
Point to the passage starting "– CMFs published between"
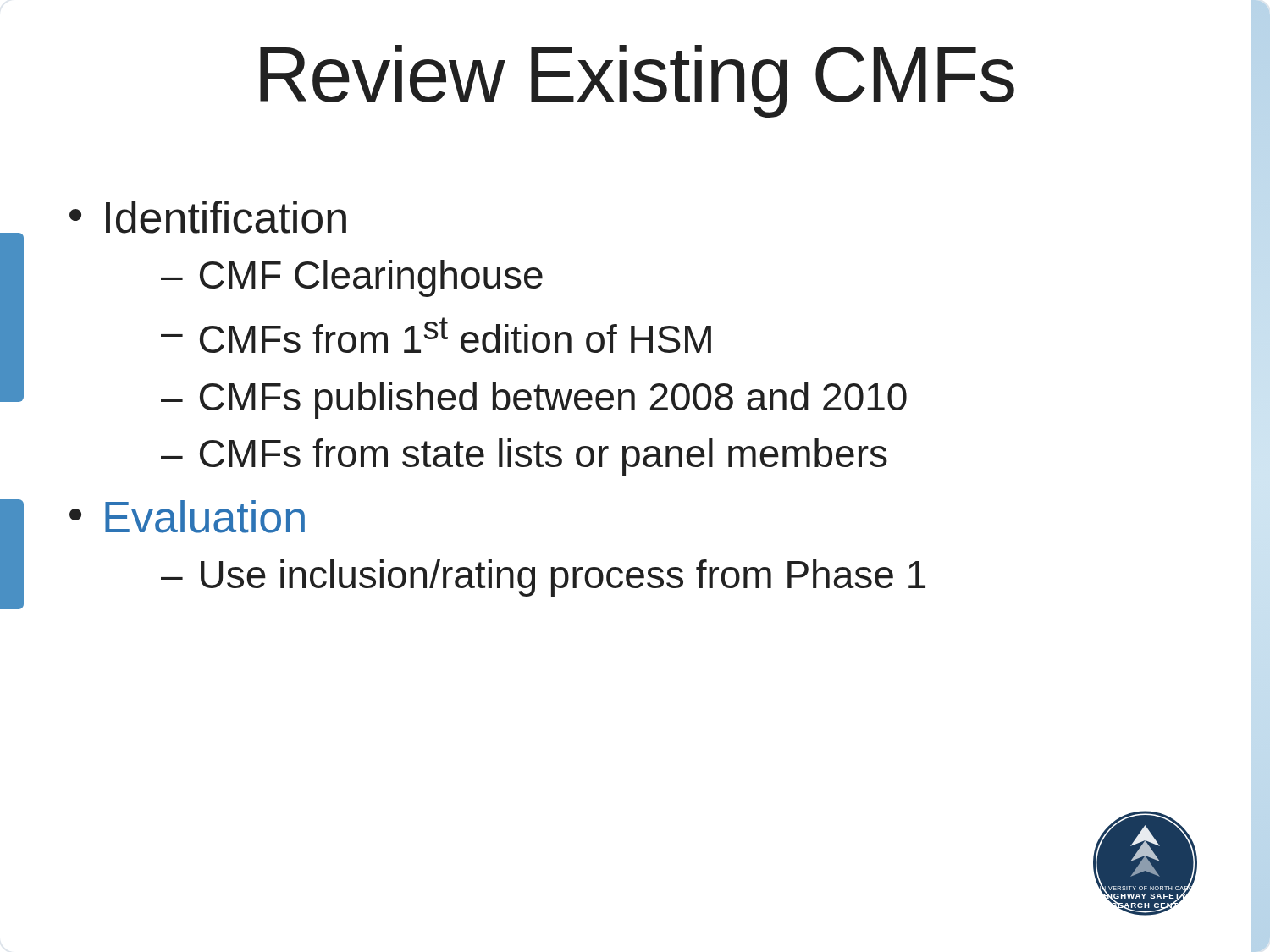point(534,397)
